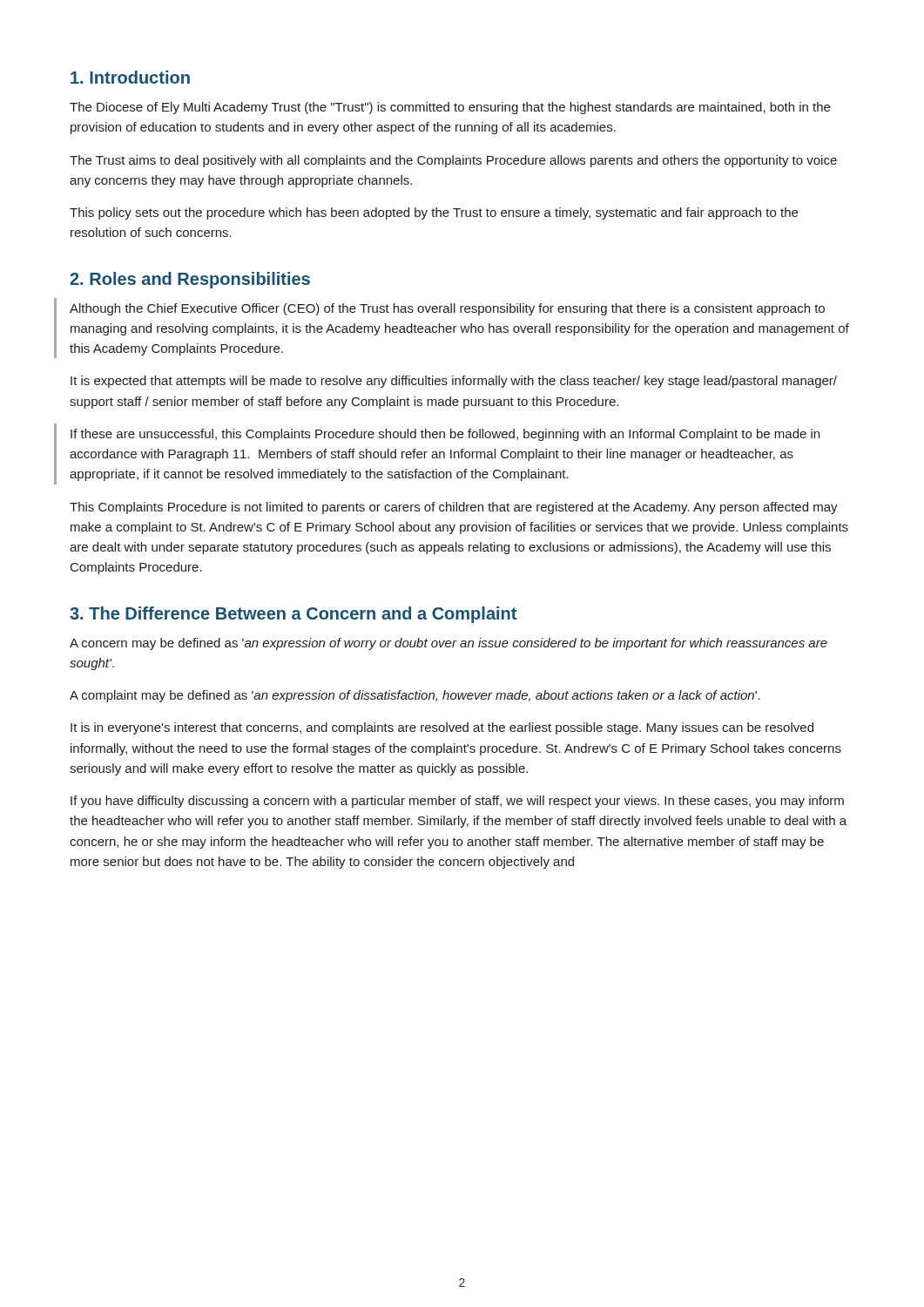Locate the passage starting "If these are unsuccessful, this Complaints"

coord(462,454)
